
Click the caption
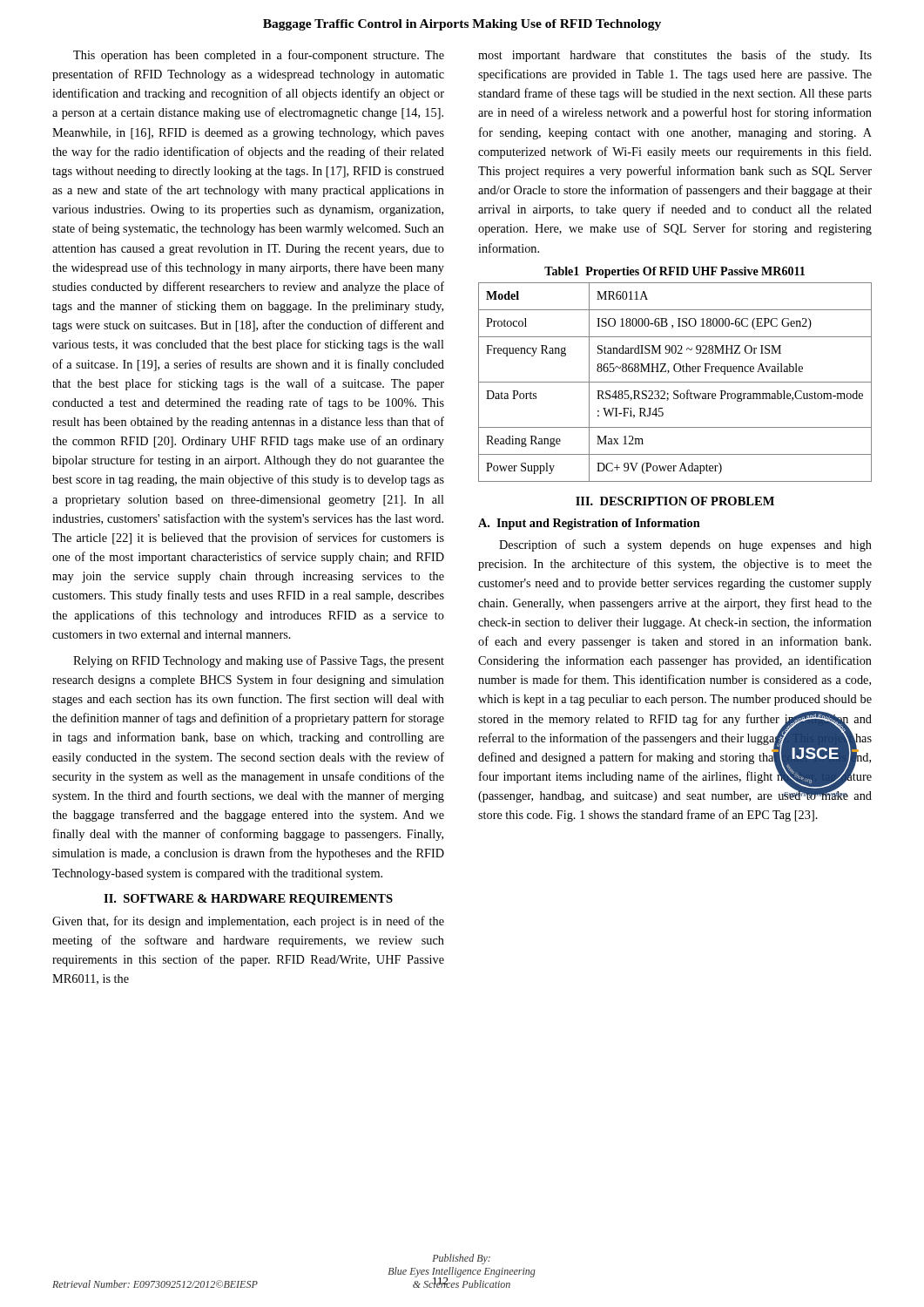coord(675,271)
